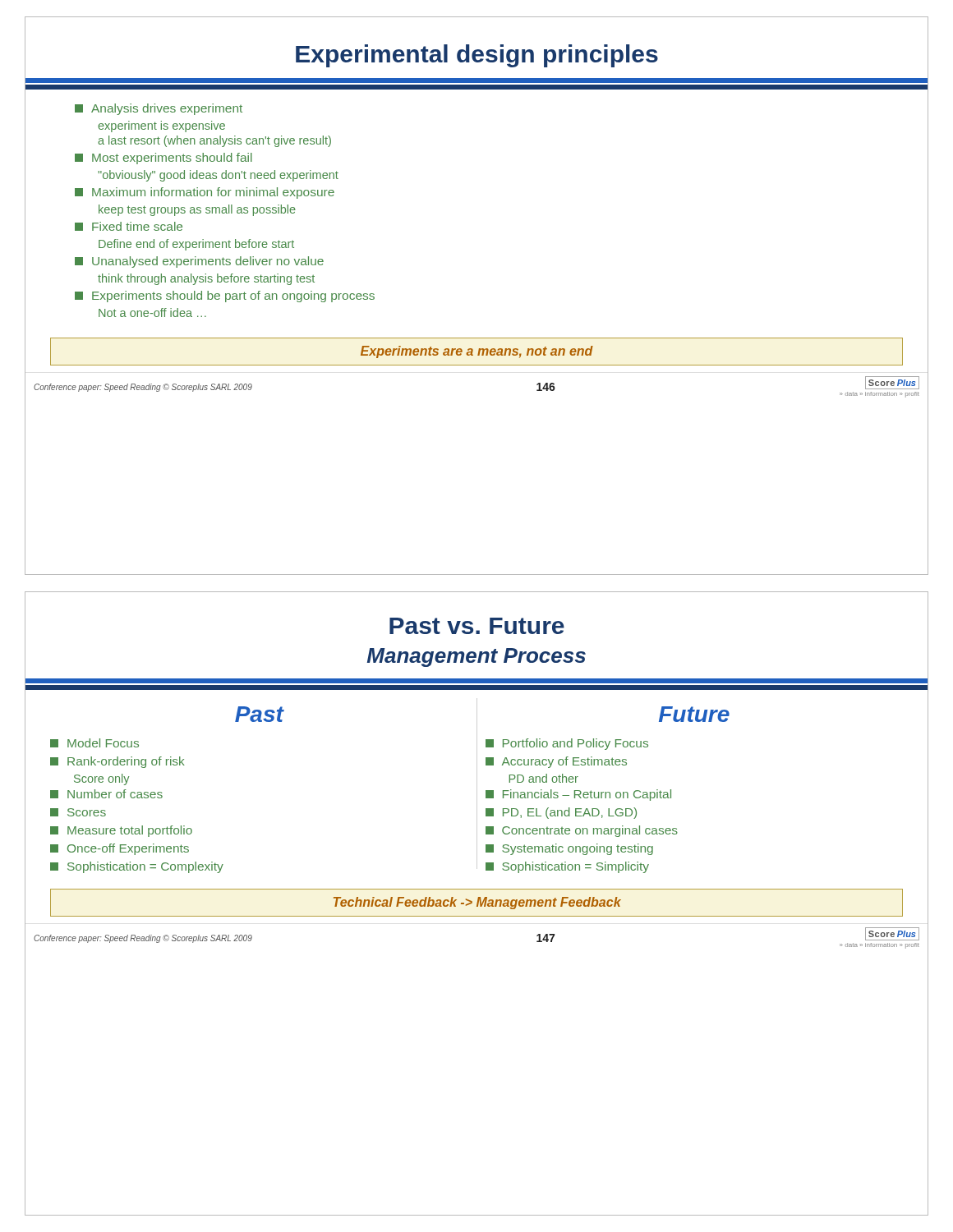
Task: Find the block on this page that starts "Experiments are a means,"
Action: [x=476, y=351]
